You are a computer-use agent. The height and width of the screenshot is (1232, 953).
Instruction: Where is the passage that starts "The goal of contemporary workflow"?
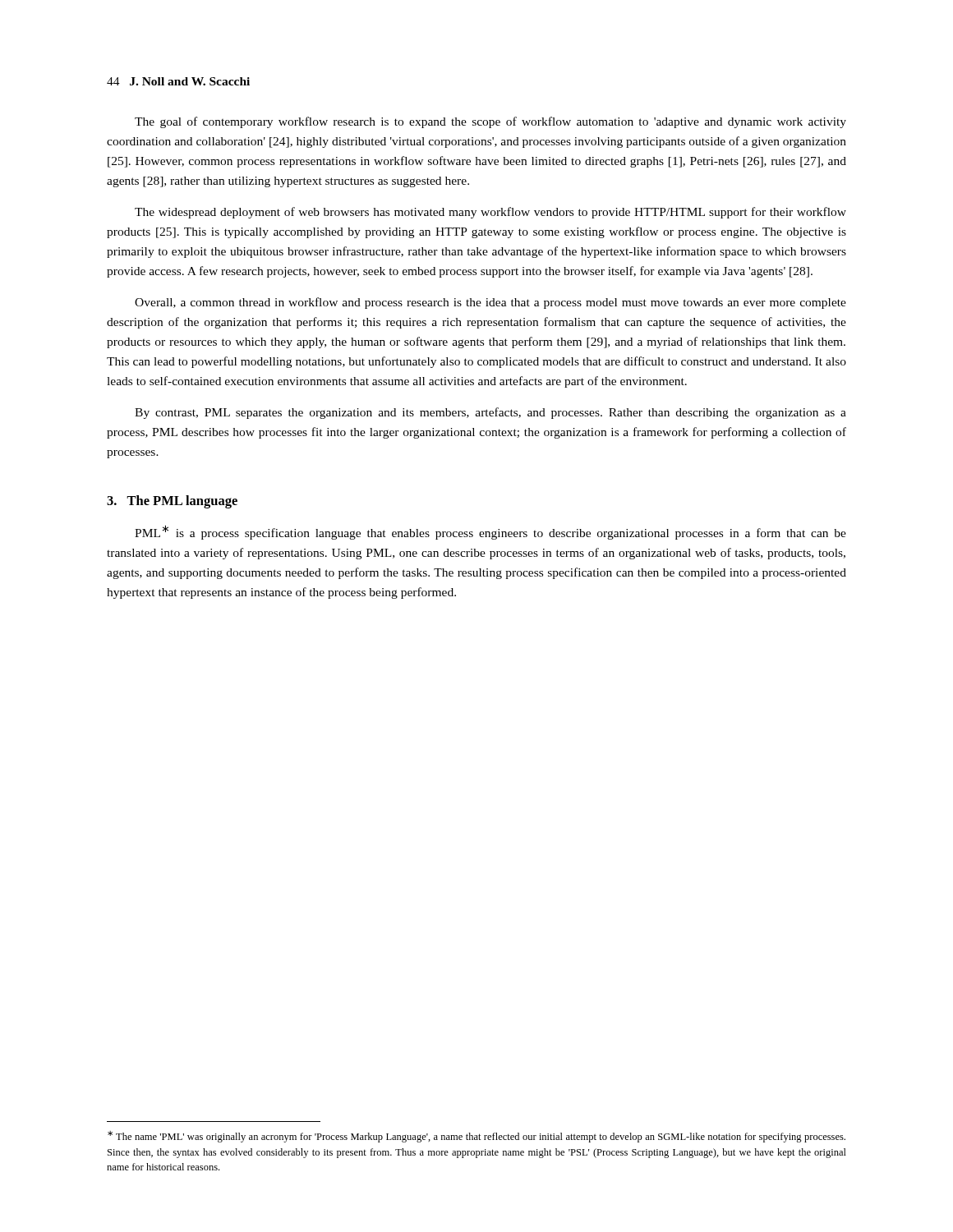(x=476, y=151)
